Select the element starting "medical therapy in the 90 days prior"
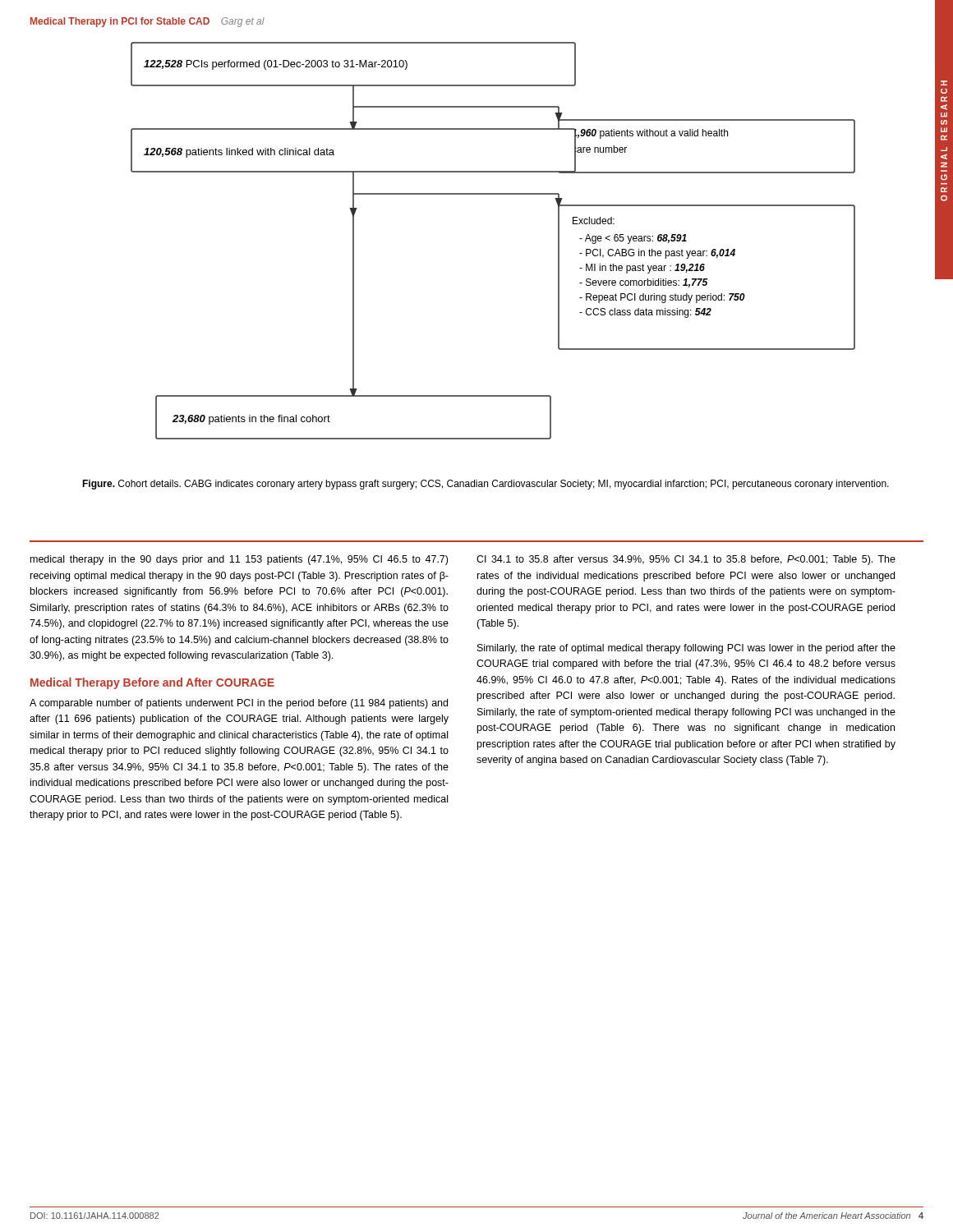953x1232 pixels. [239, 607]
